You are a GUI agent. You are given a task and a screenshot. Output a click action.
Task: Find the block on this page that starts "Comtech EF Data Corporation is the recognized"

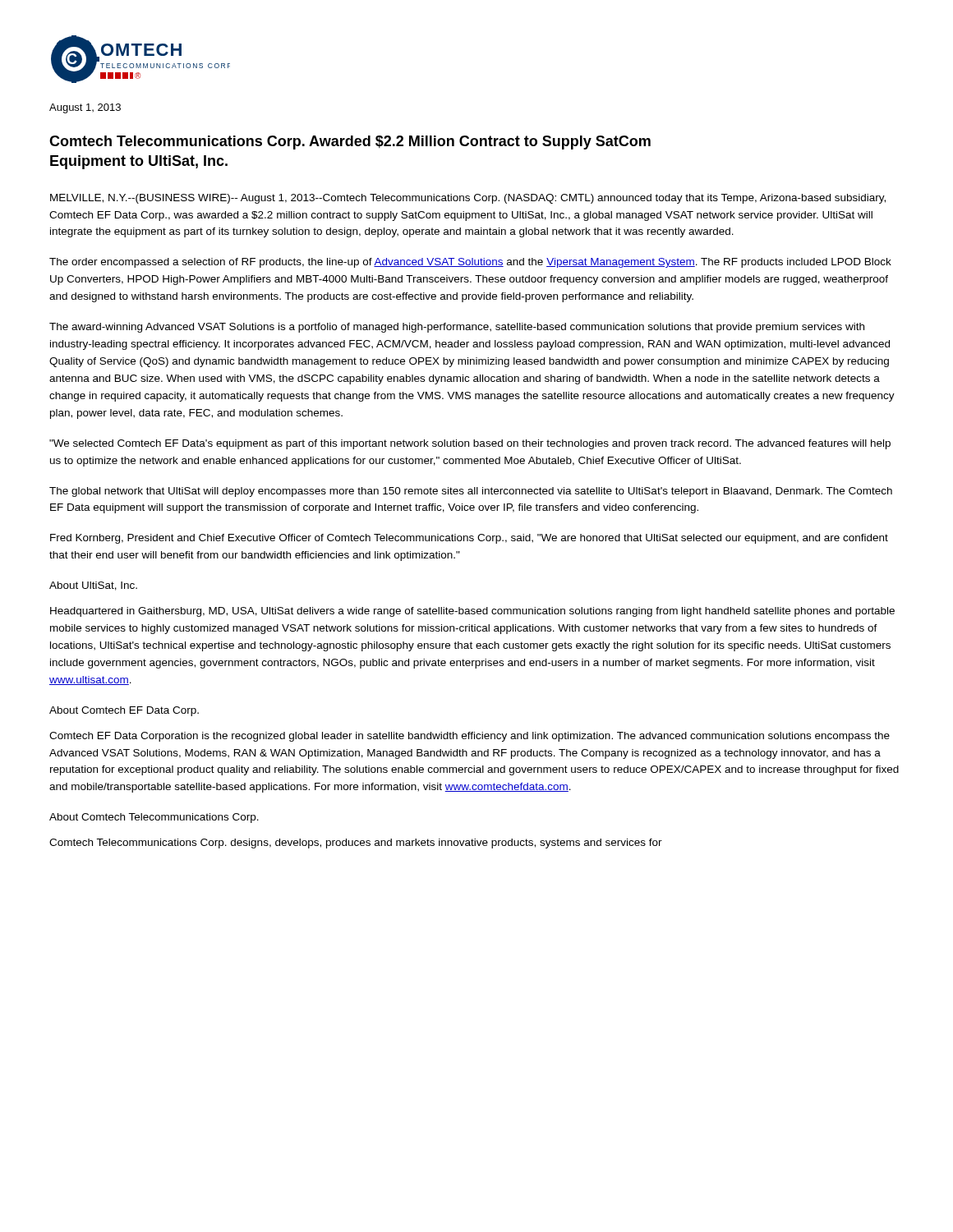click(474, 761)
